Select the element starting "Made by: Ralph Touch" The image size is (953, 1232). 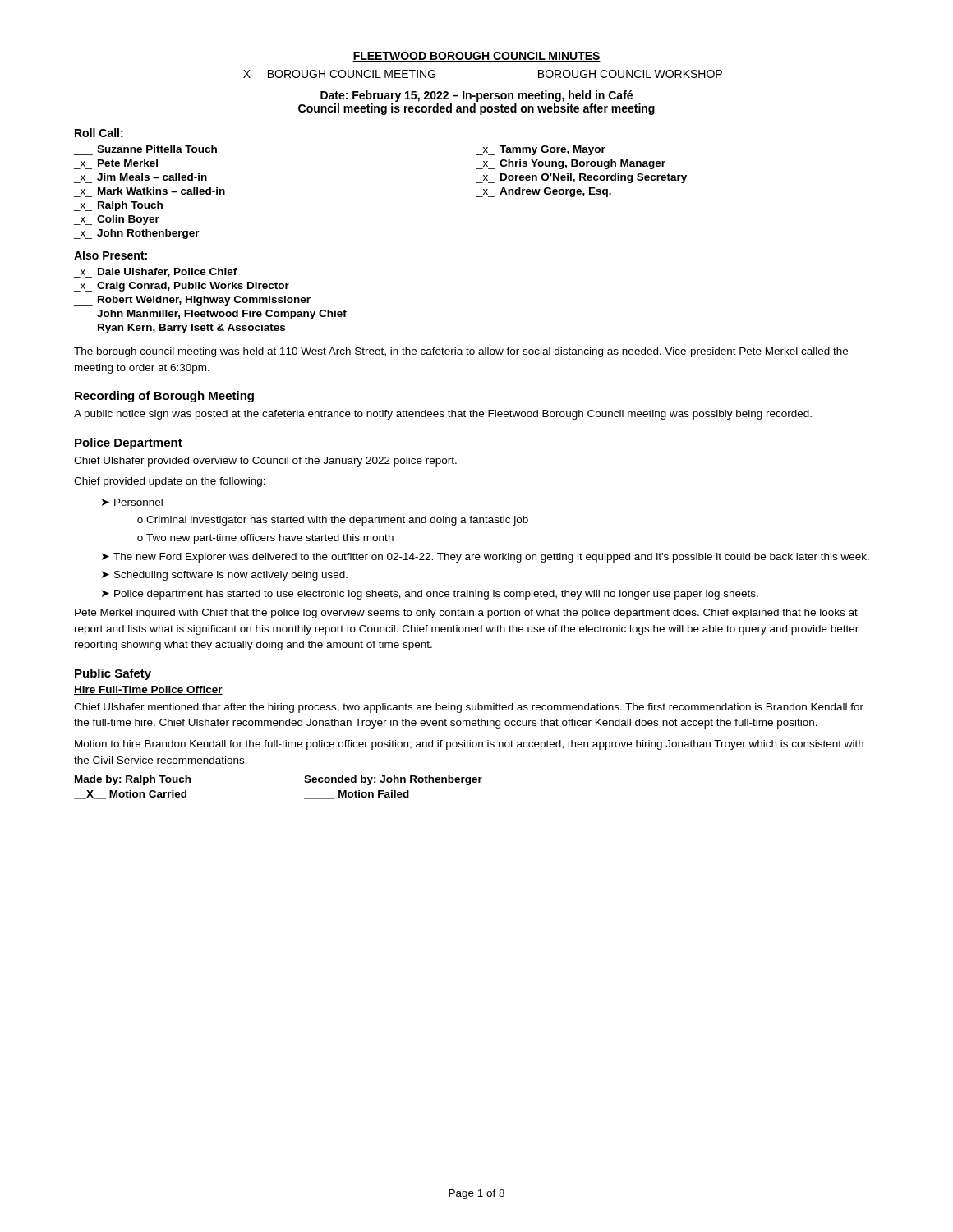(x=476, y=787)
